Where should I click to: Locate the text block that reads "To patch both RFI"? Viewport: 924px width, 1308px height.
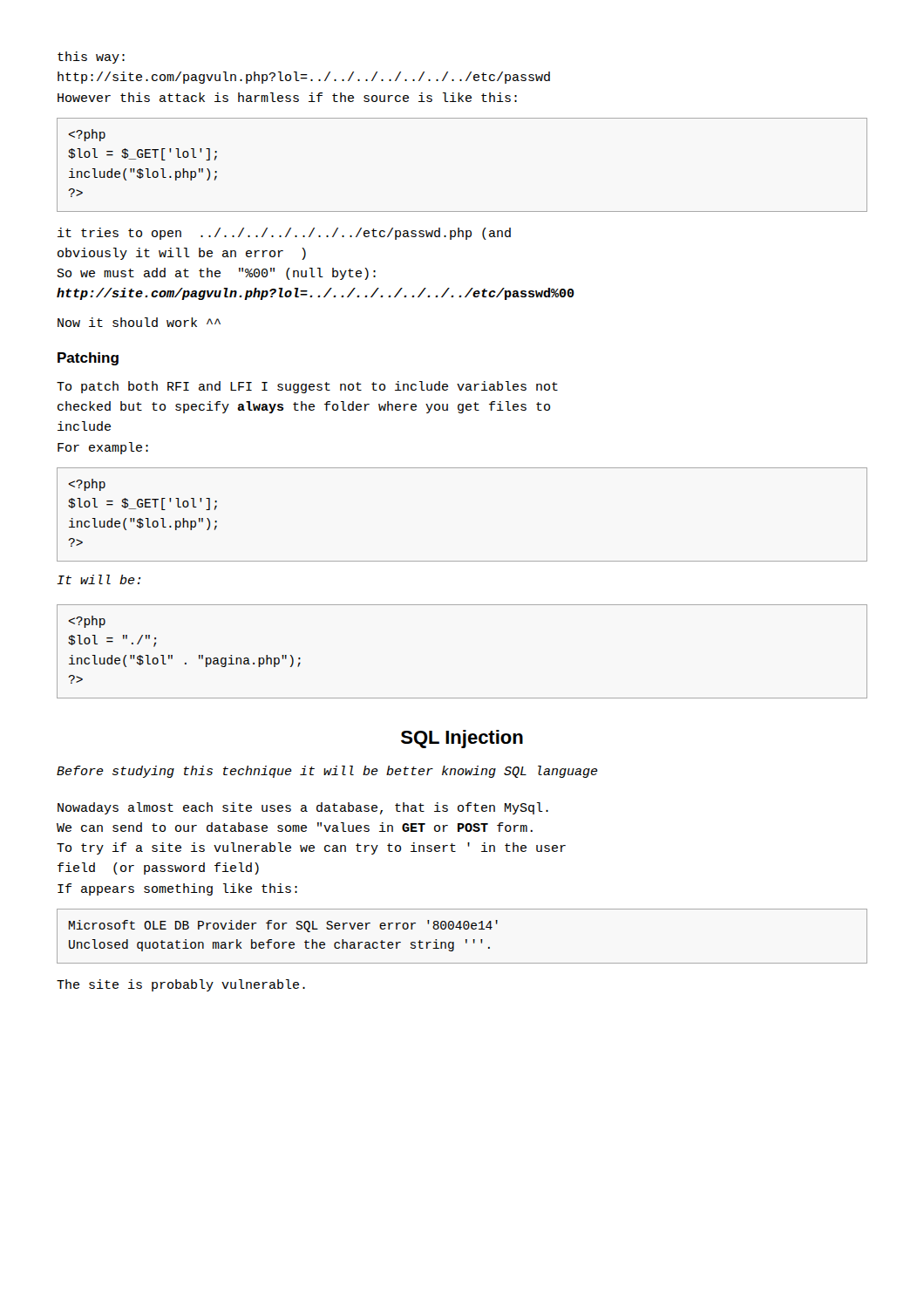(308, 418)
